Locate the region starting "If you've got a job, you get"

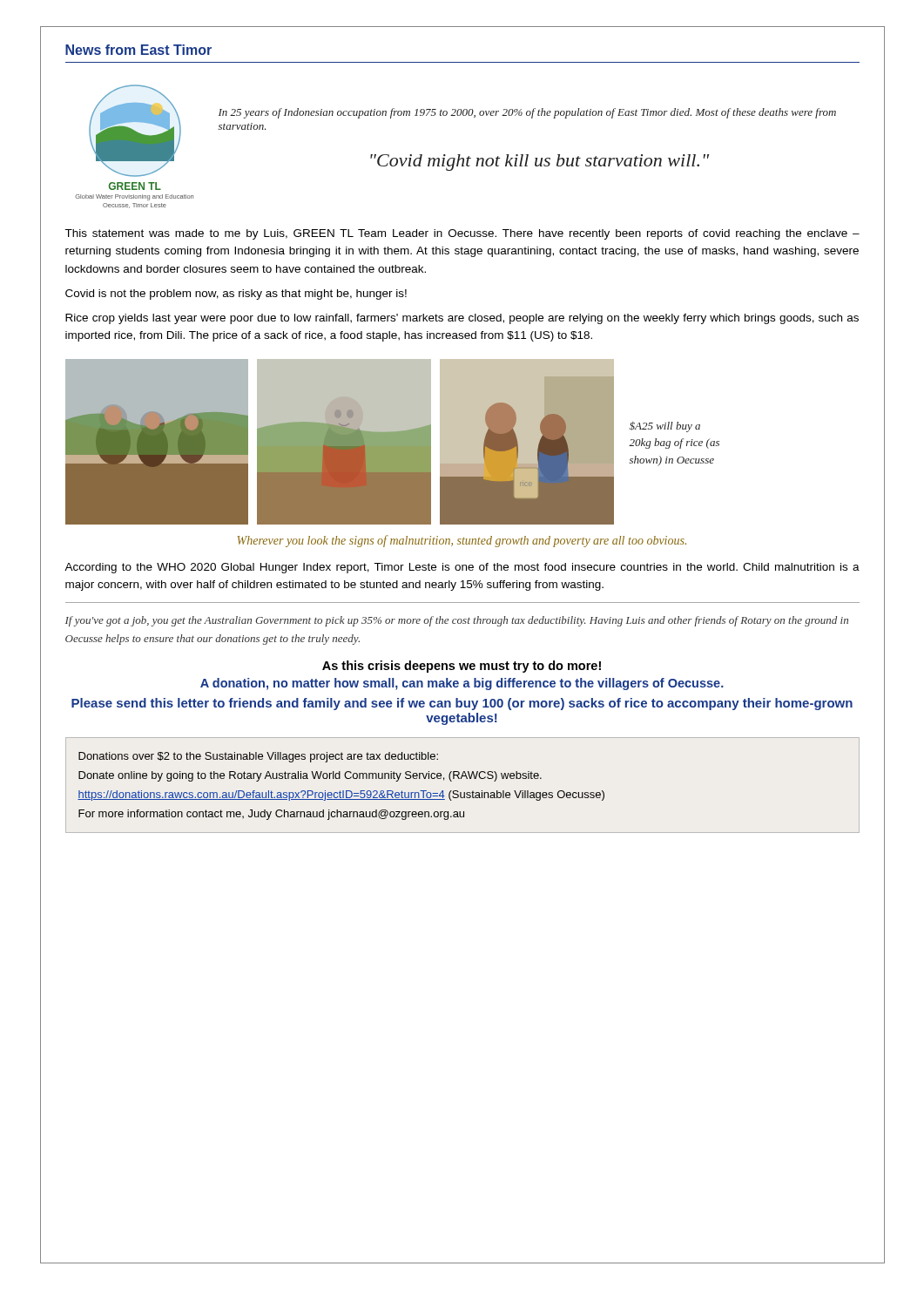pos(457,629)
